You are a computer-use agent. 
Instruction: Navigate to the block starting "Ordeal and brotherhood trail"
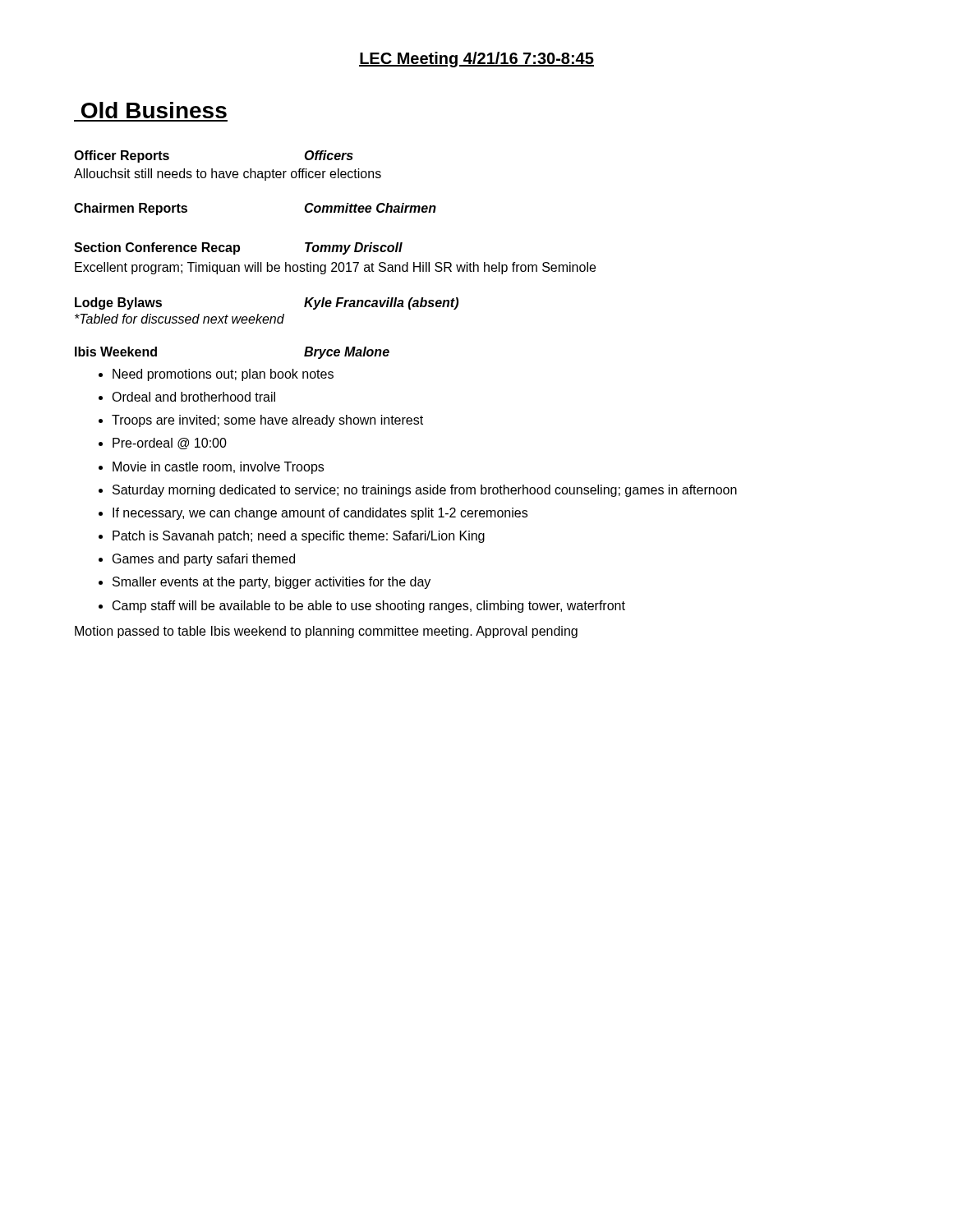click(194, 397)
